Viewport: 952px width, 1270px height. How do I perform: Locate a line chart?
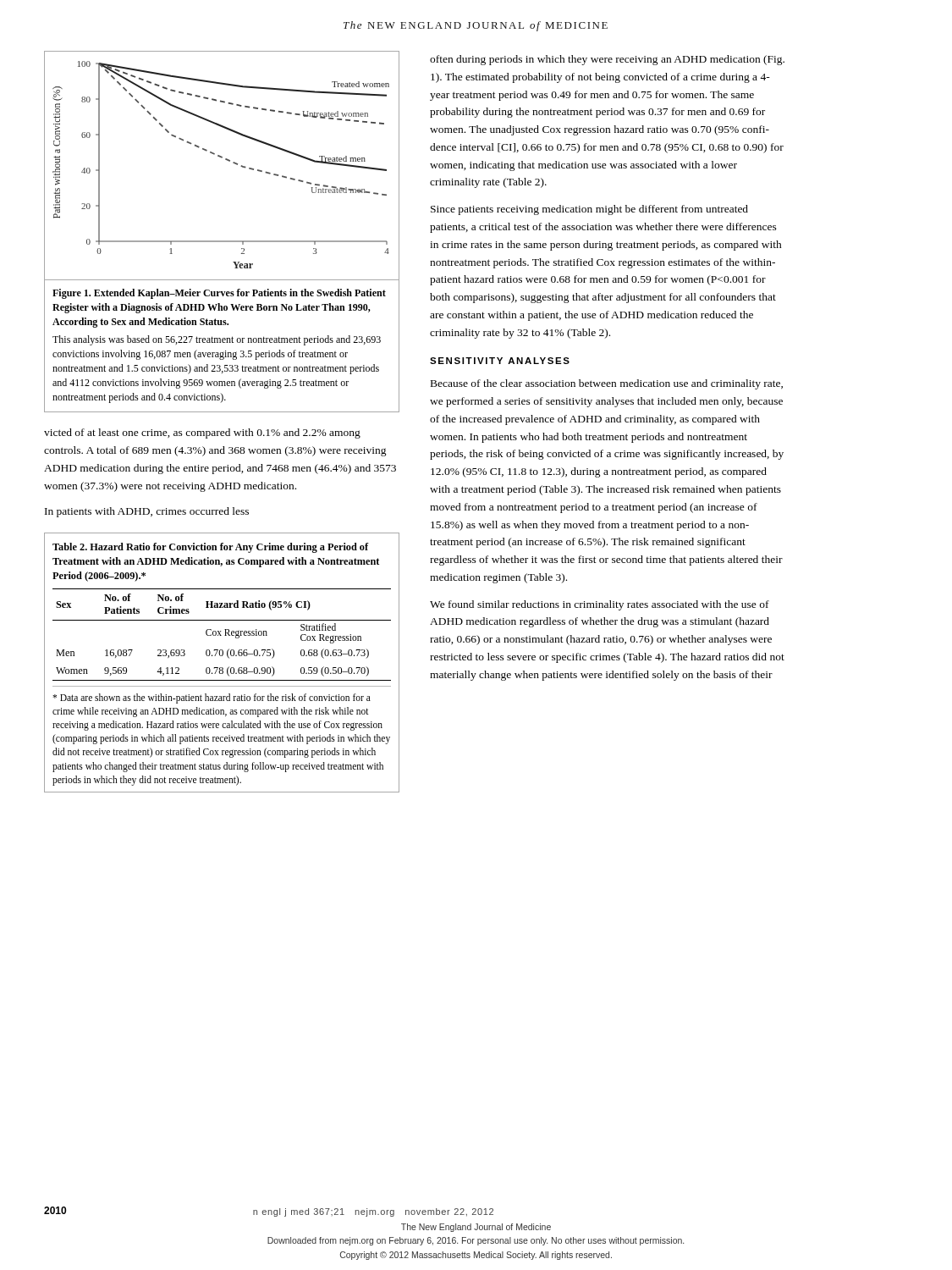(222, 166)
